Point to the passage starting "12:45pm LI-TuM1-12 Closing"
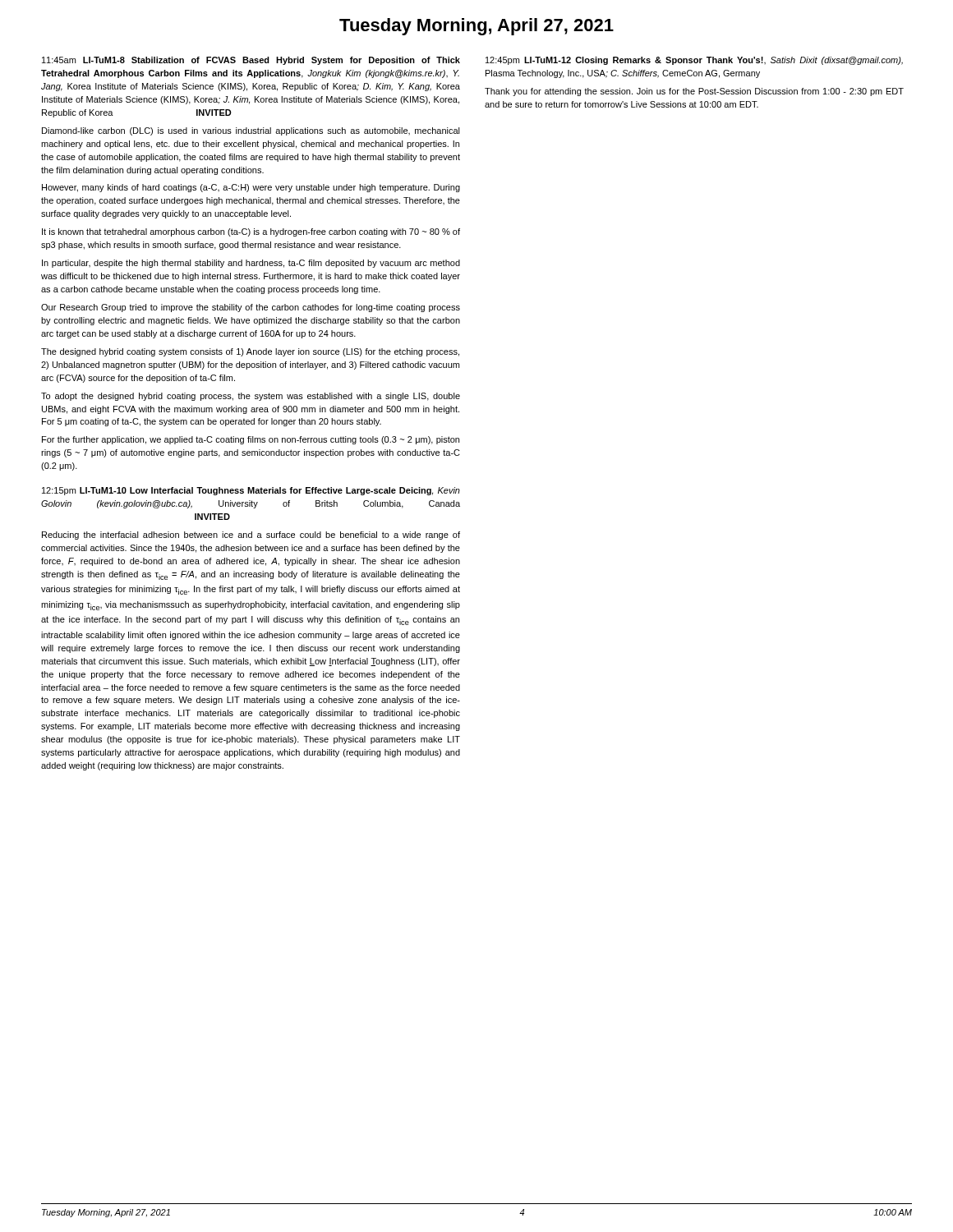The image size is (953, 1232). (x=694, y=83)
